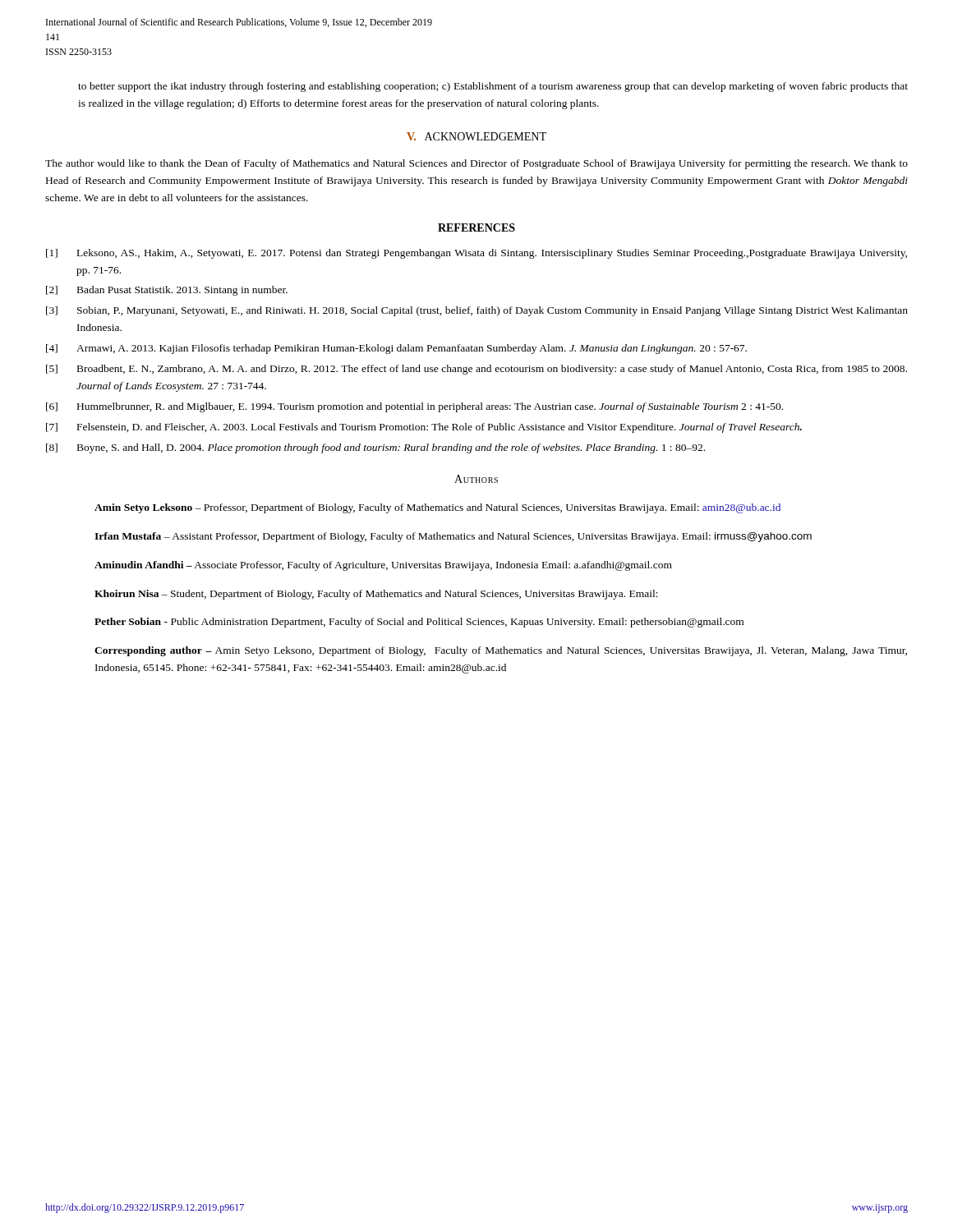Locate the text block with the text "Corresponding author – Amin"
Viewport: 953px width, 1232px height.
[501, 659]
